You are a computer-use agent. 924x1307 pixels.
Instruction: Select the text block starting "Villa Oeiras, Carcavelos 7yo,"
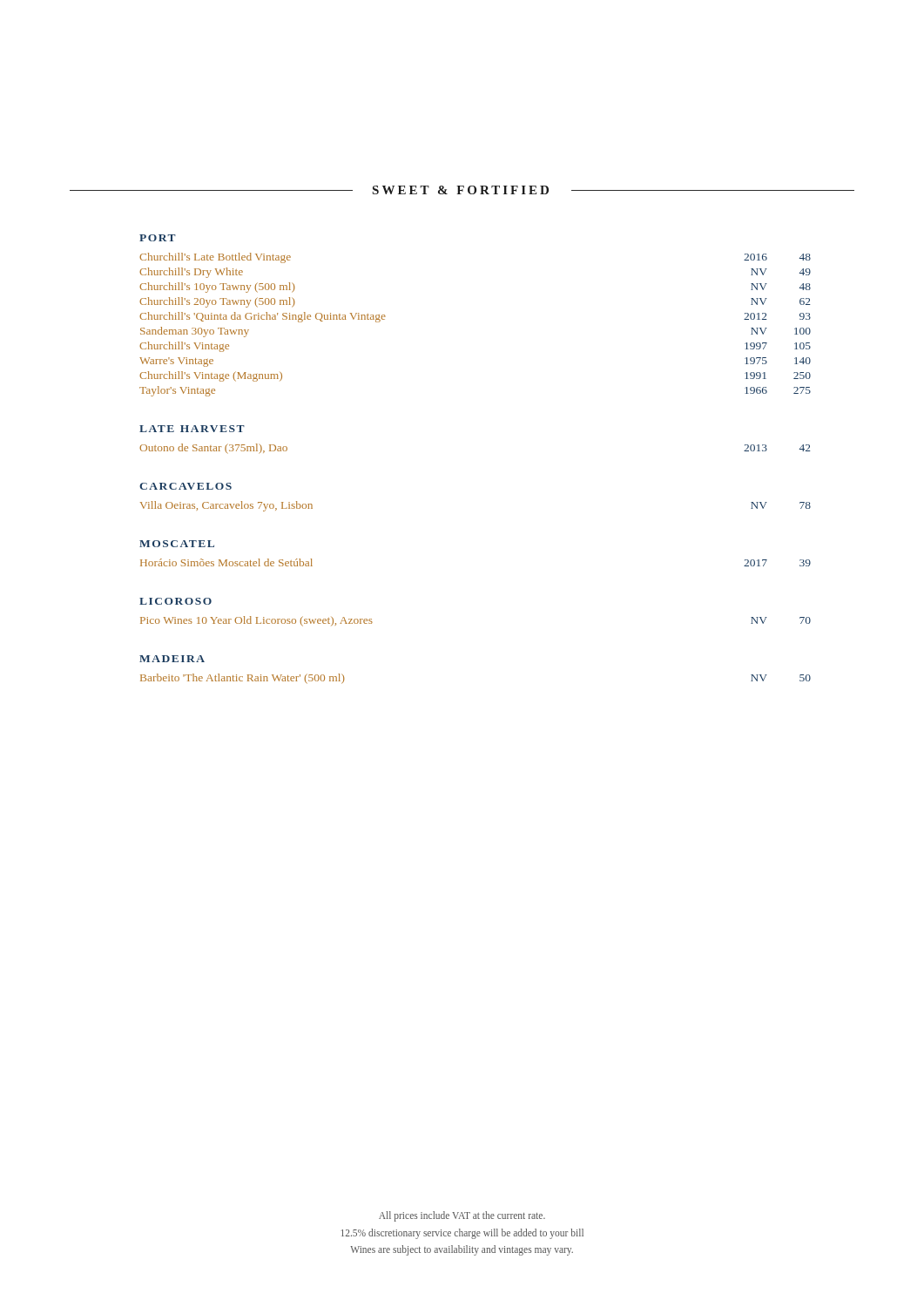pyautogui.click(x=226, y=506)
